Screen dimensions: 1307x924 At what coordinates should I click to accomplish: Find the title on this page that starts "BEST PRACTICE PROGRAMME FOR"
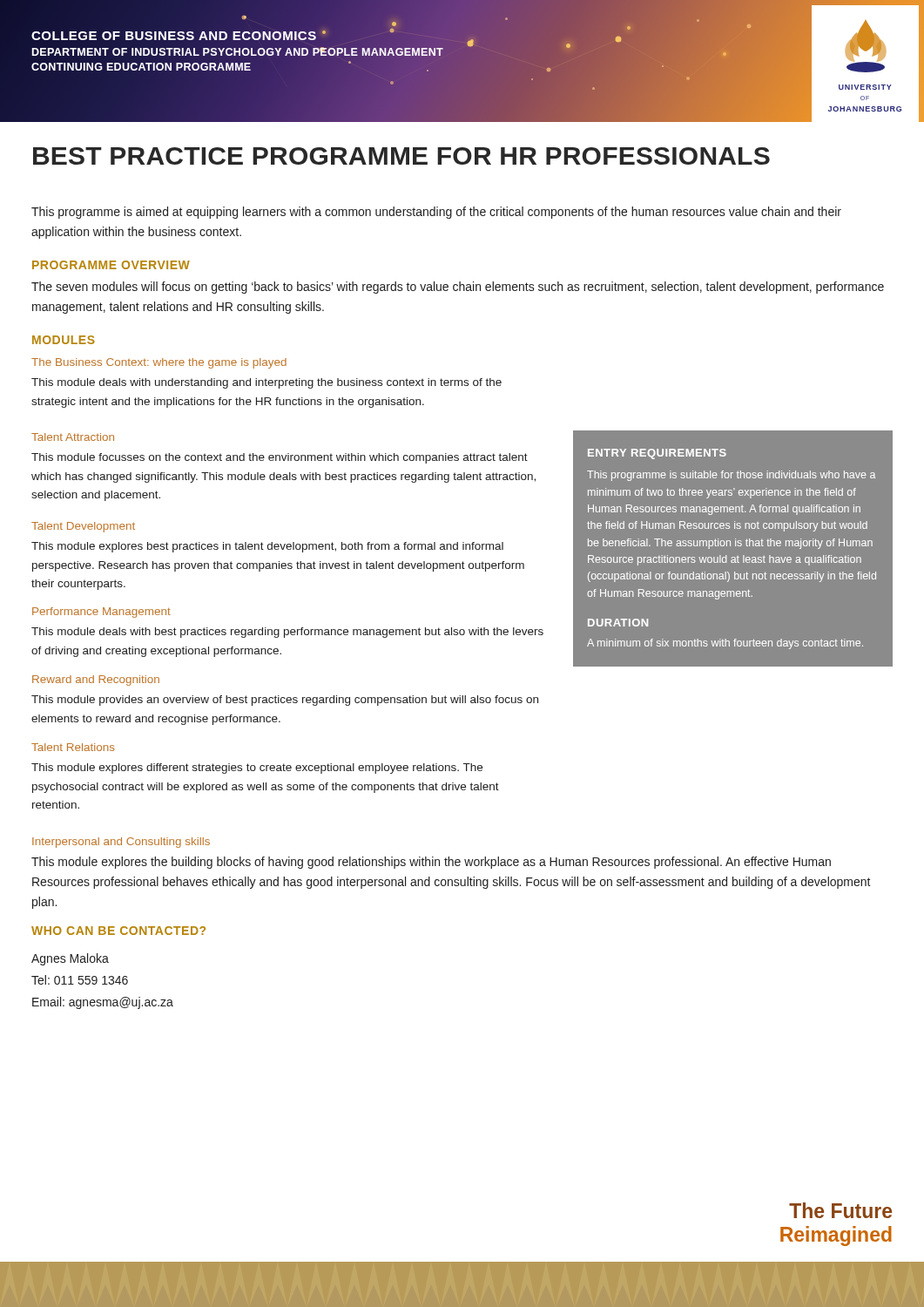401,156
